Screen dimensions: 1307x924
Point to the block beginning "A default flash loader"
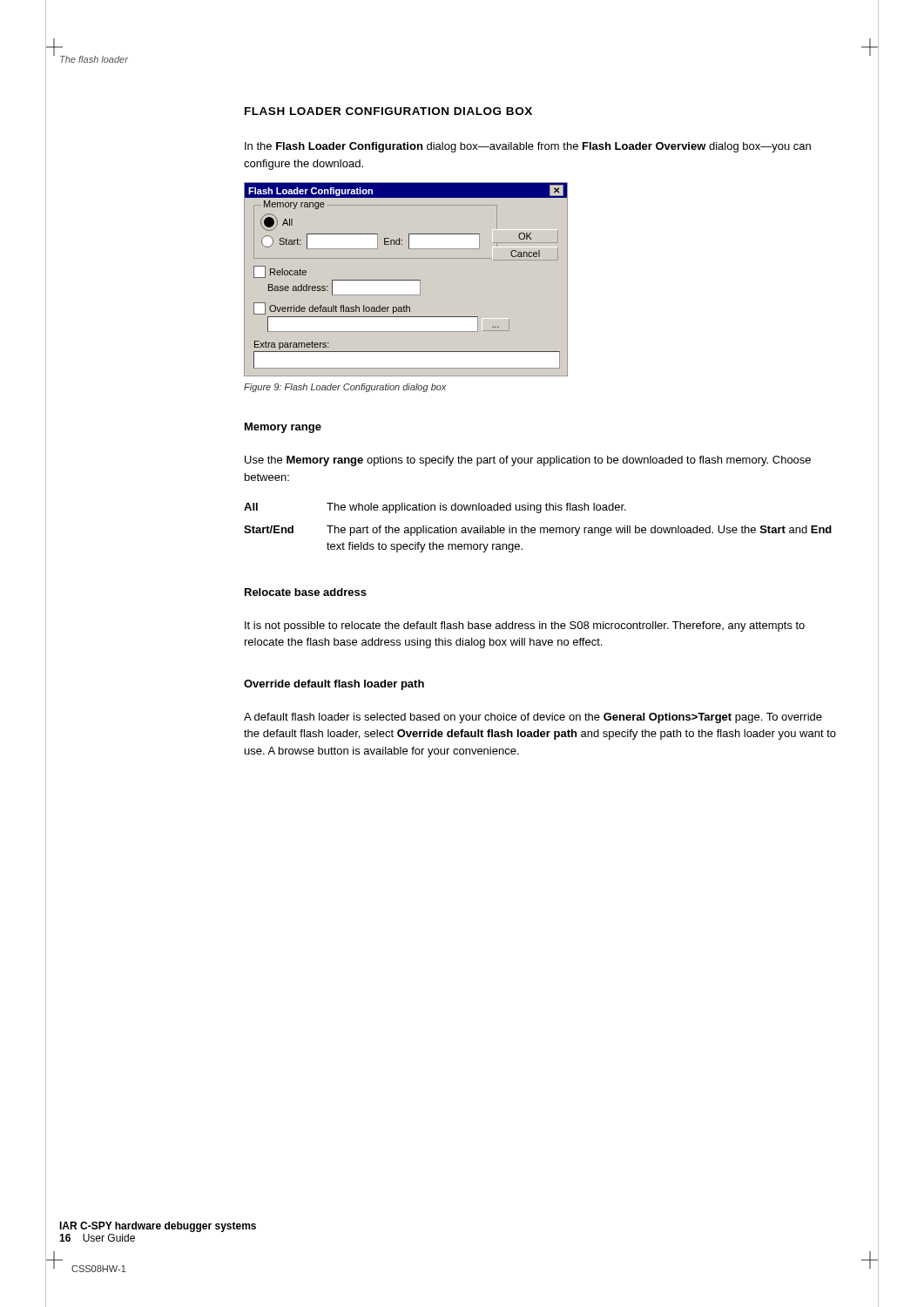(540, 733)
